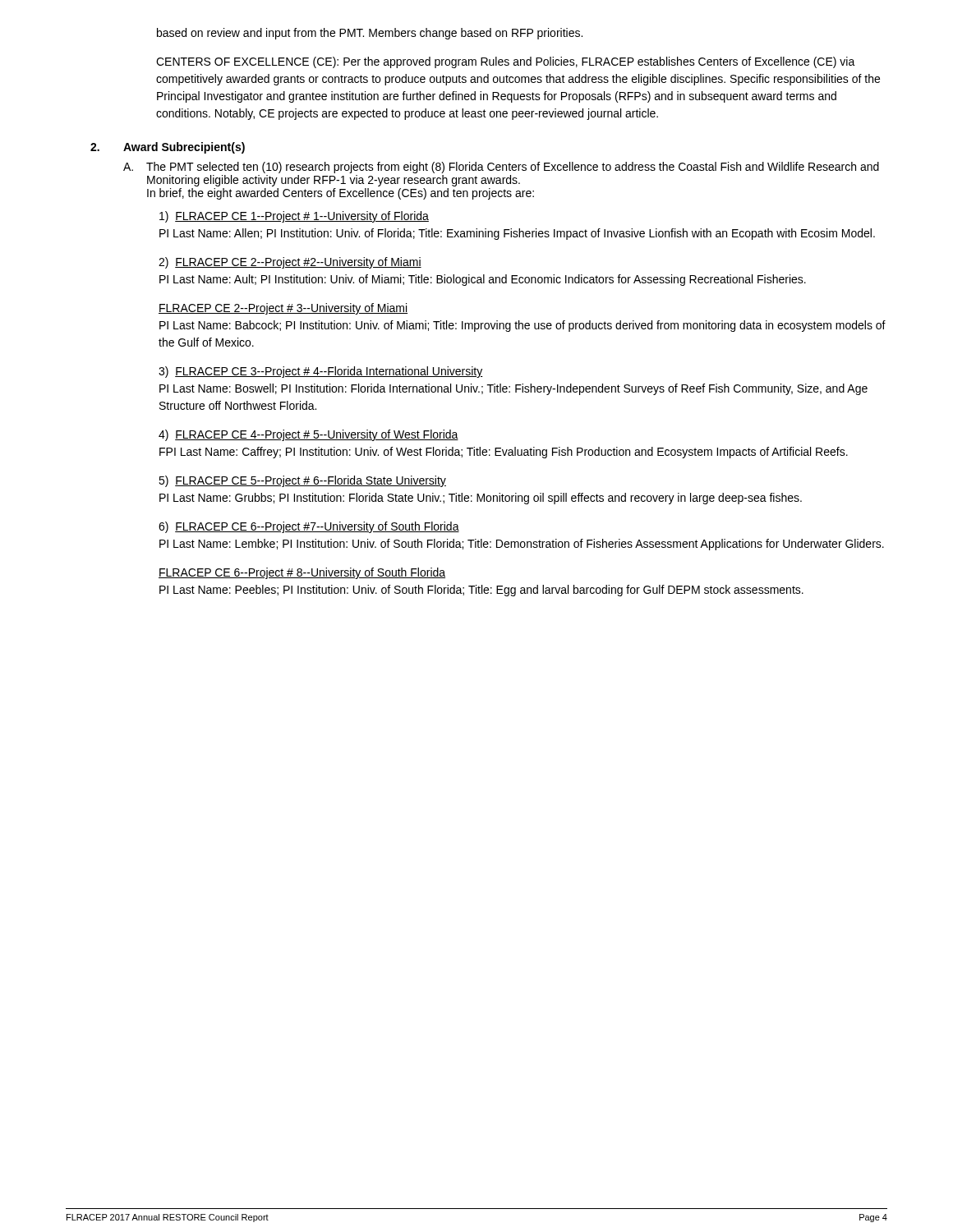Find the block on this page that starts "CENTERS OF EXCELLENCE (CE): Per the approved"
This screenshot has width=953, height=1232.
click(x=518, y=87)
